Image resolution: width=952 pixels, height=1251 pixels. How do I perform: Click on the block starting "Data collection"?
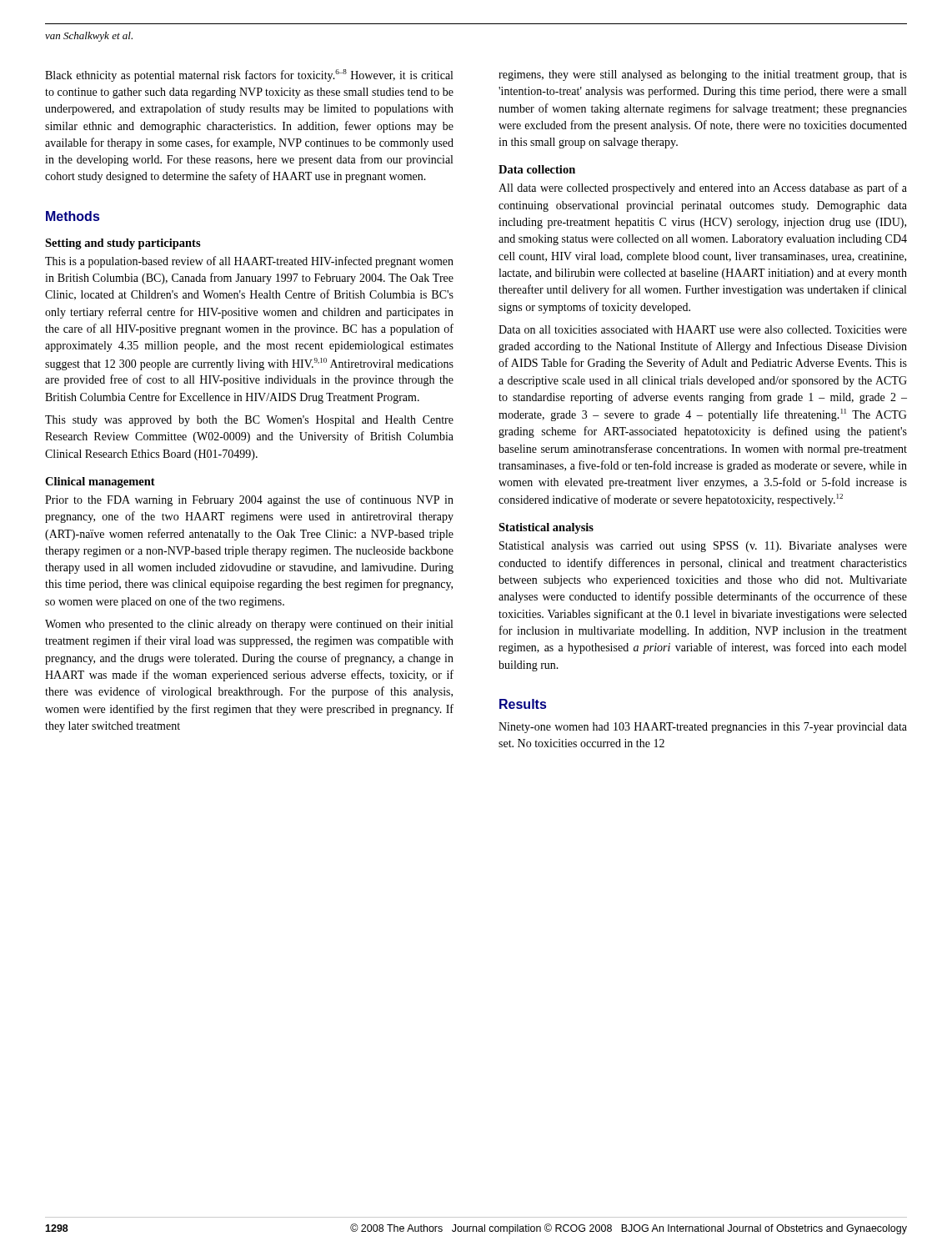[537, 170]
